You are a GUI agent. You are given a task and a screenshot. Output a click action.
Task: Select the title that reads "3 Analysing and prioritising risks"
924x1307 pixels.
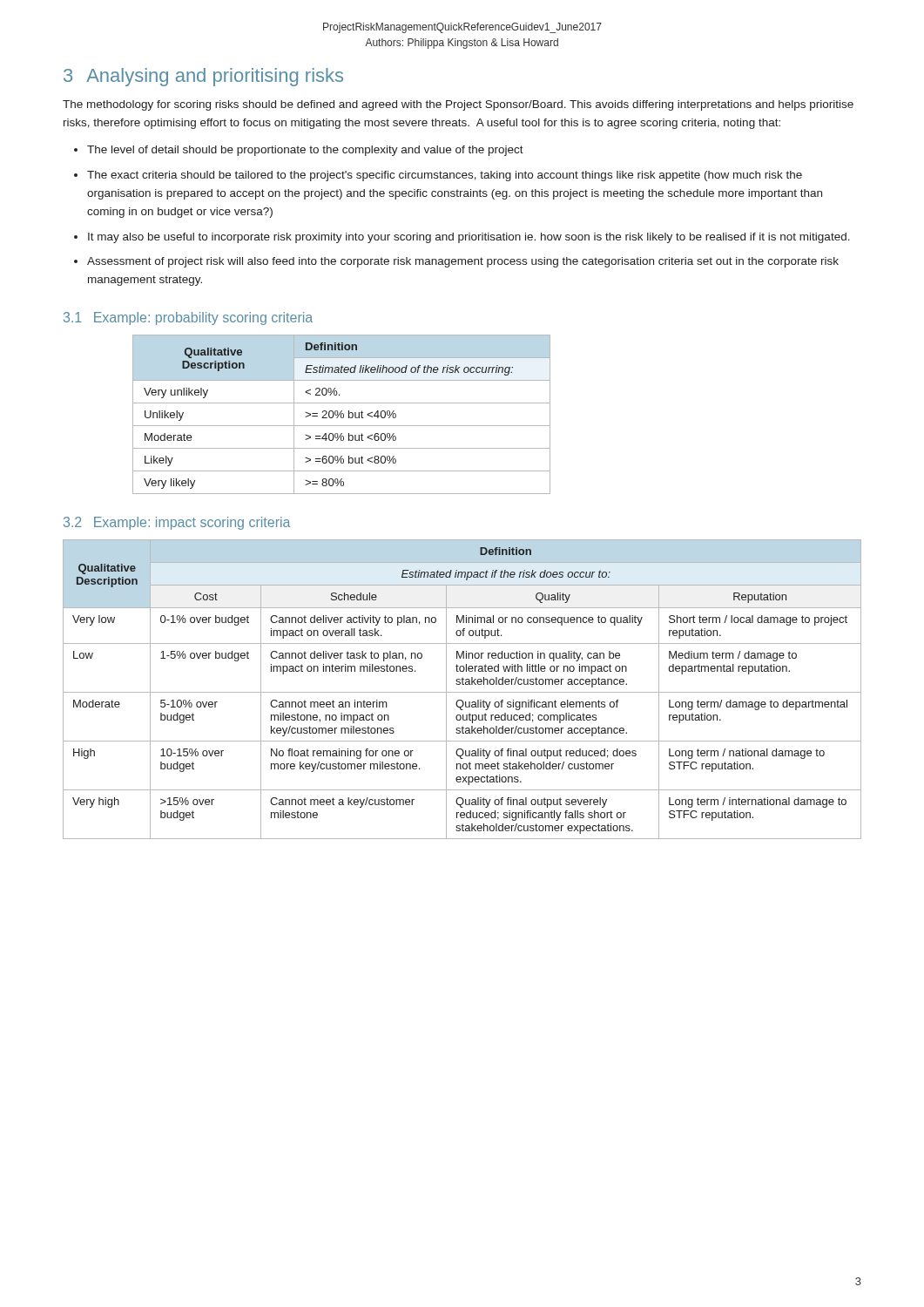point(203,77)
